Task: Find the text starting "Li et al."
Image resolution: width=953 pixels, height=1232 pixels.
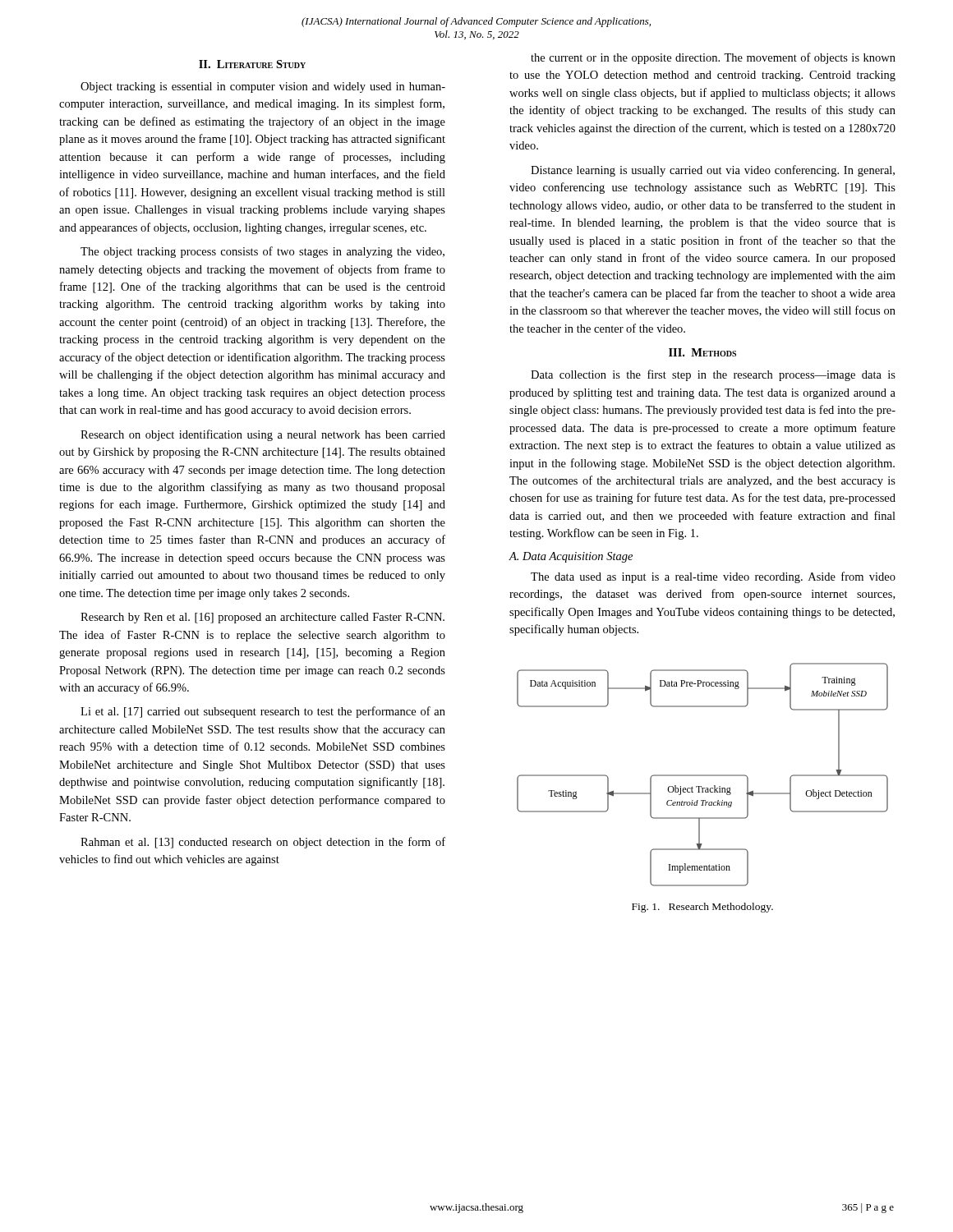Action: (252, 765)
